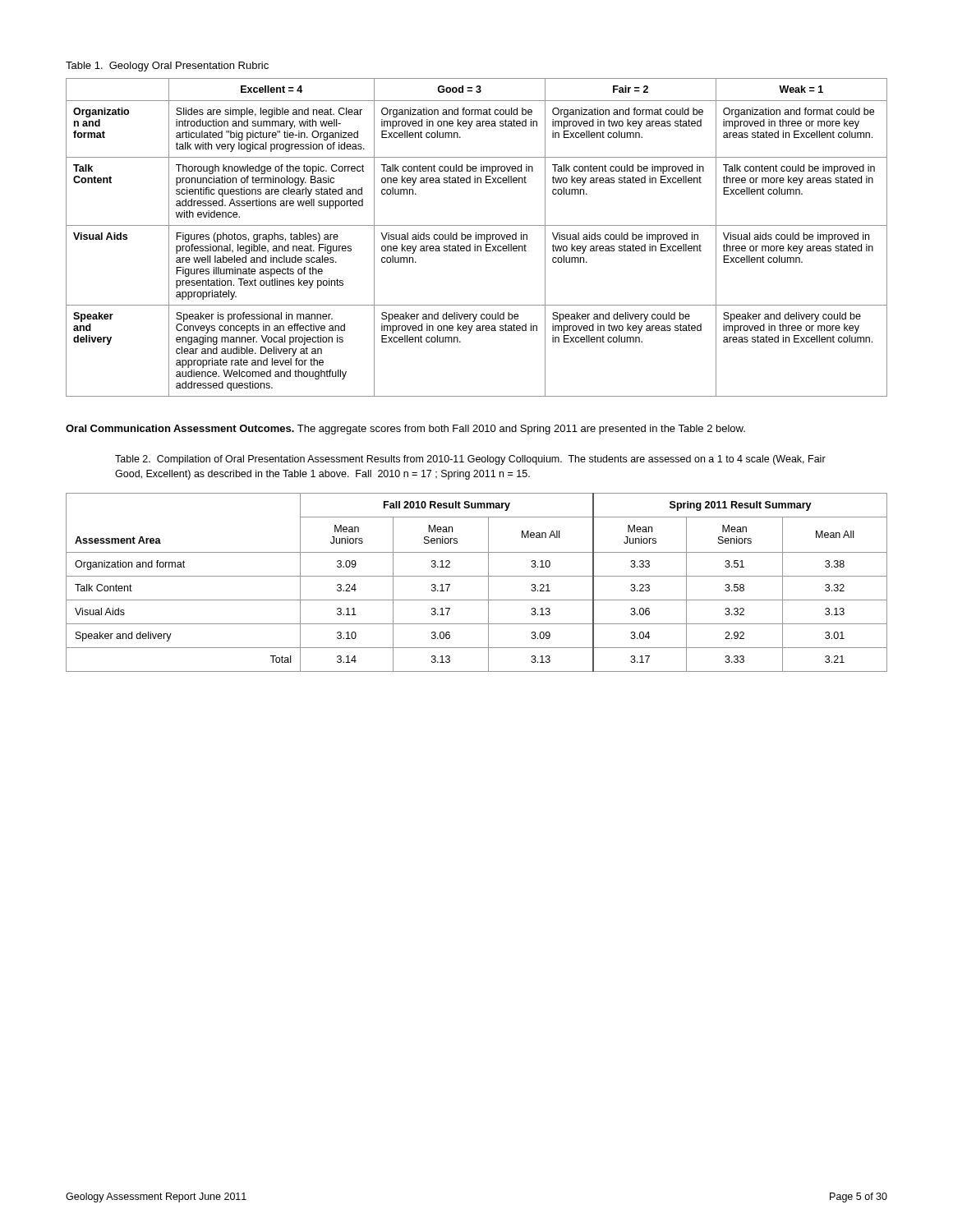The image size is (953, 1232).
Task: Find the table that mentions "Fall 2010 Result Summary"
Action: point(476,582)
